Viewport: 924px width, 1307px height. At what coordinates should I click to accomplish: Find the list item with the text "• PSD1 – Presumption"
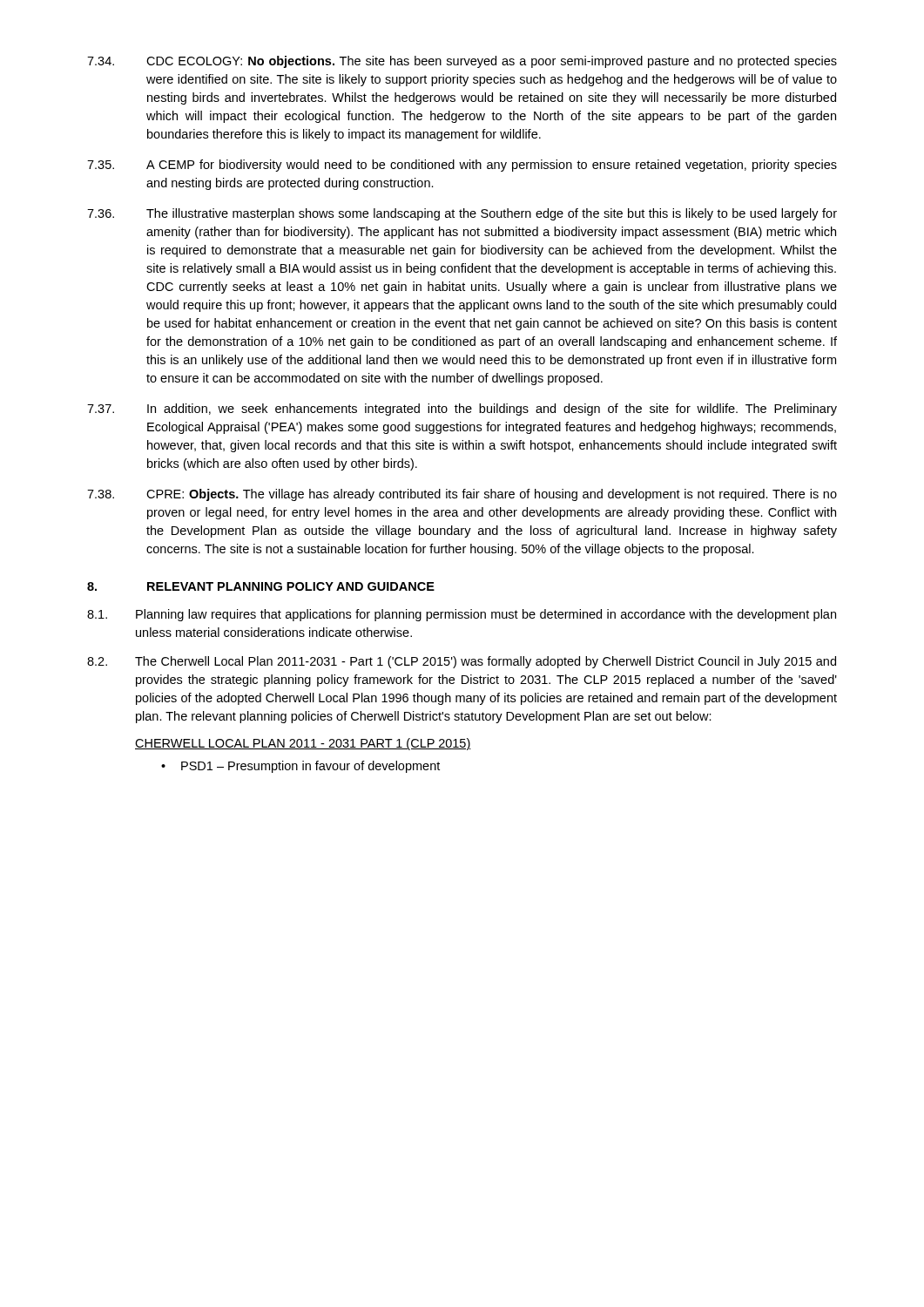click(x=301, y=767)
